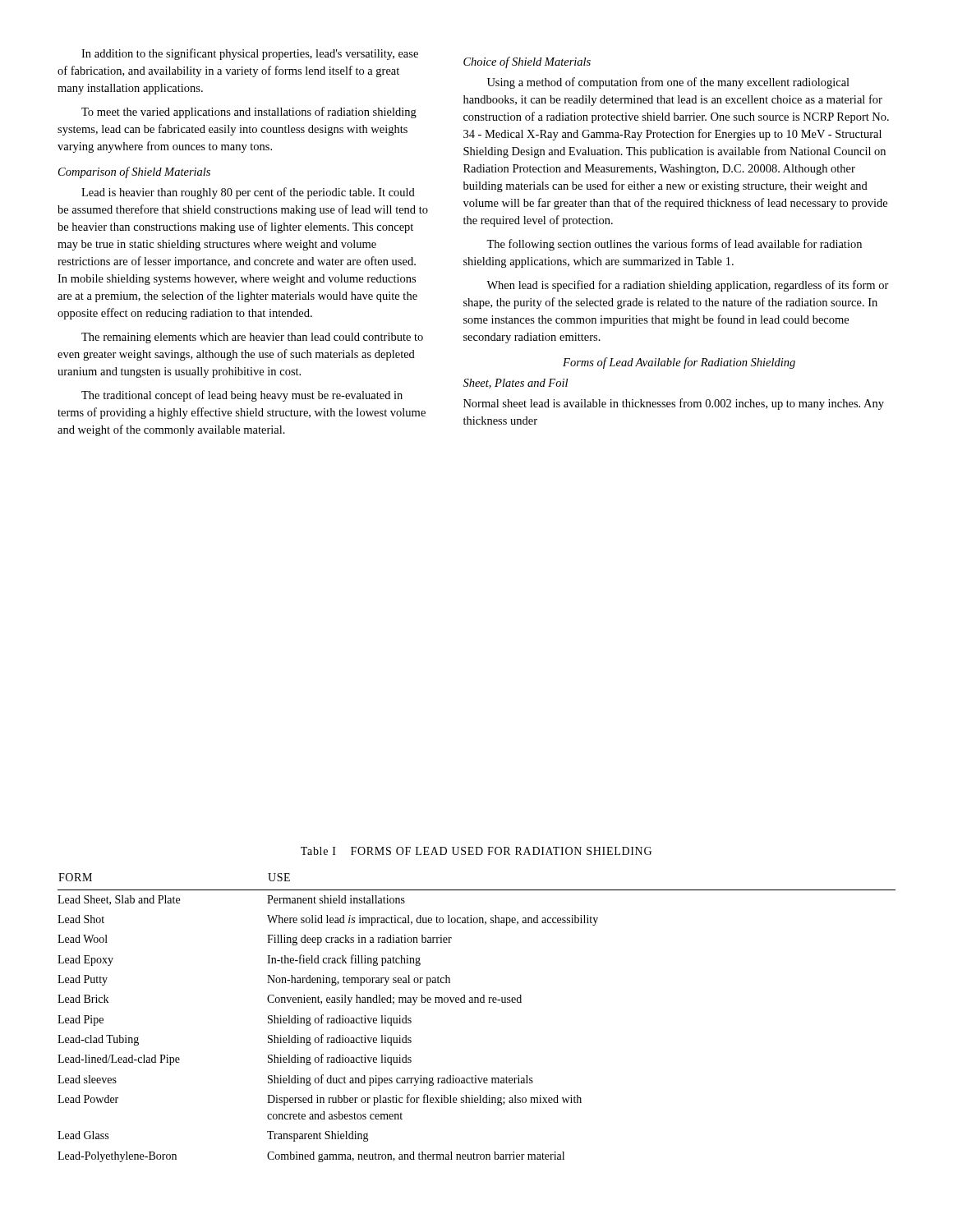Find the text block with the text "Normal sheet lead is available in thicknesses"
The width and height of the screenshot is (953, 1232).
pos(679,413)
